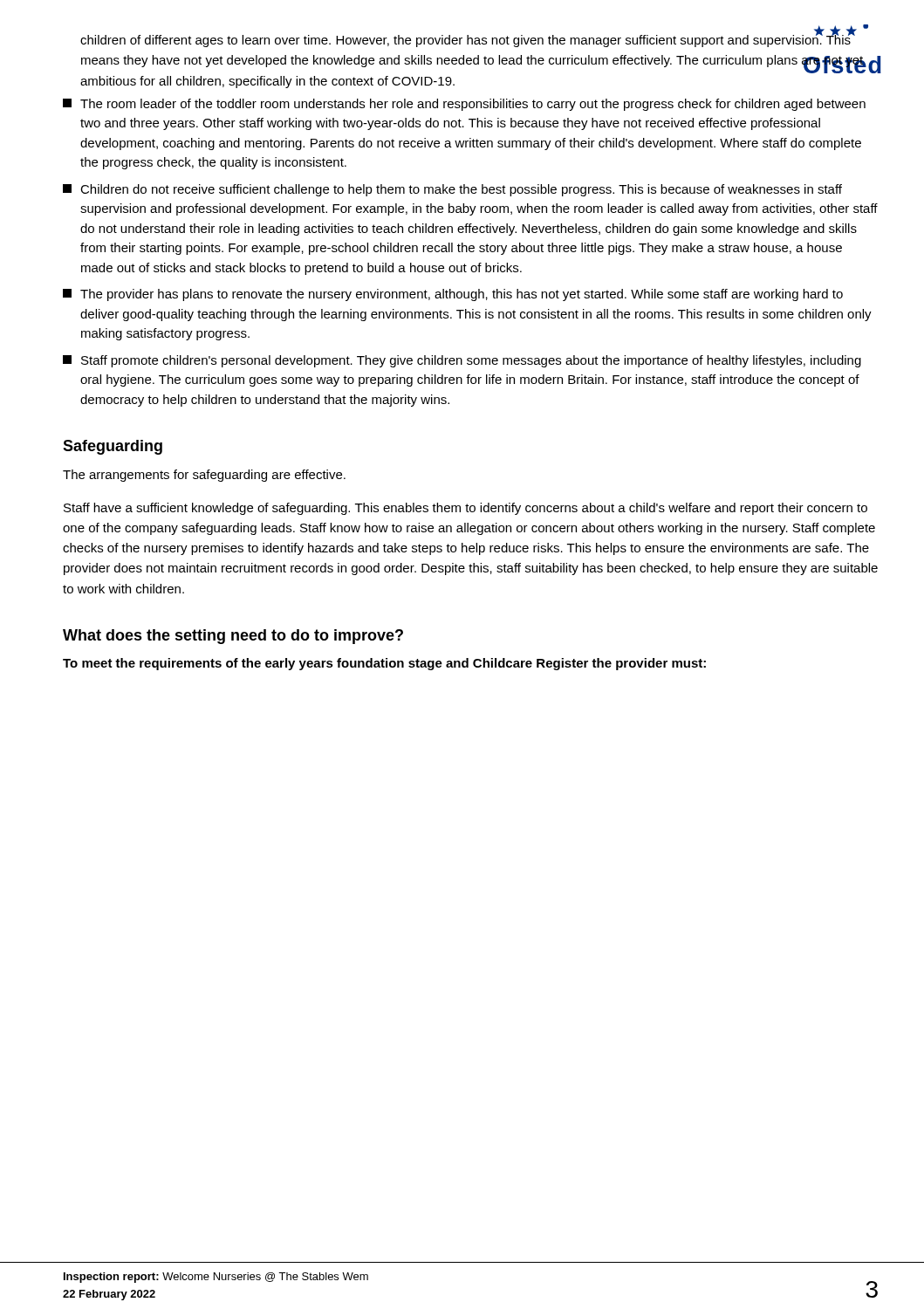Click on the logo
Screen dimensions: 1309x924
[x=843, y=56]
